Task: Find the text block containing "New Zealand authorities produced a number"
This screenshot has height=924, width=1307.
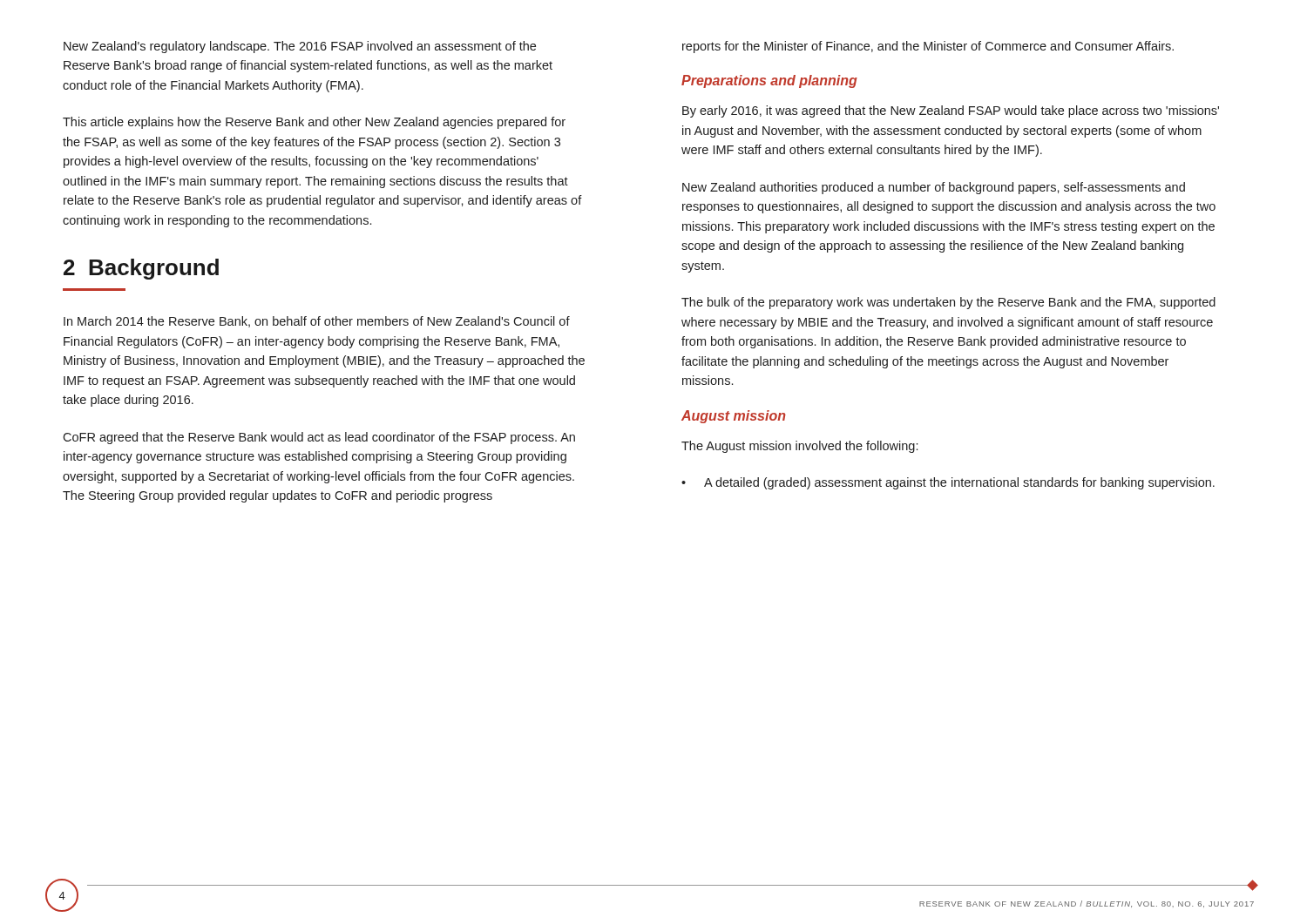Action: [949, 226]
